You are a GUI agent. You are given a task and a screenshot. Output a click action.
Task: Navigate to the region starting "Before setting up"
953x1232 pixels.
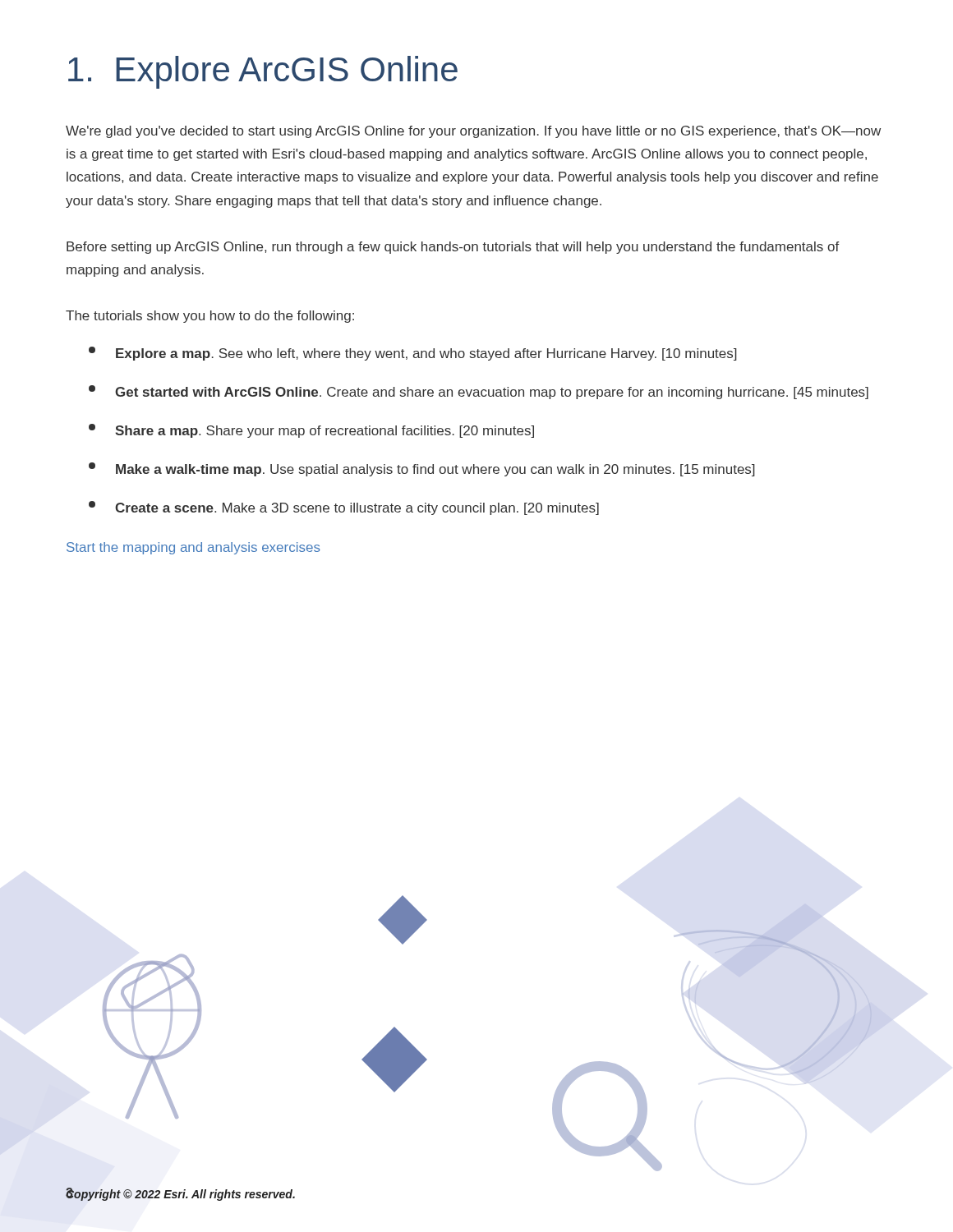click(452, 258)
